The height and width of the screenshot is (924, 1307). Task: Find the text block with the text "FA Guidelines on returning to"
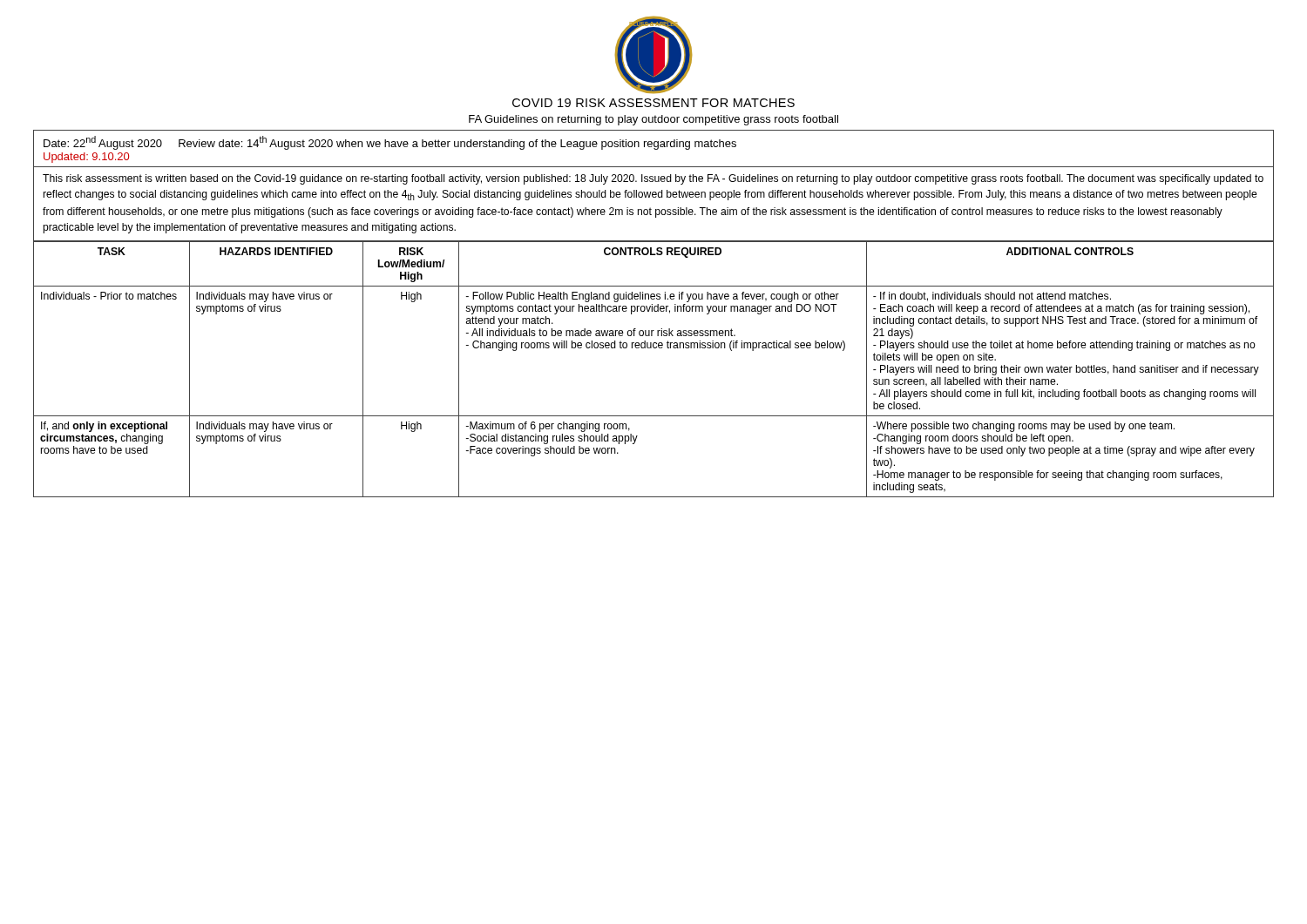654,119
